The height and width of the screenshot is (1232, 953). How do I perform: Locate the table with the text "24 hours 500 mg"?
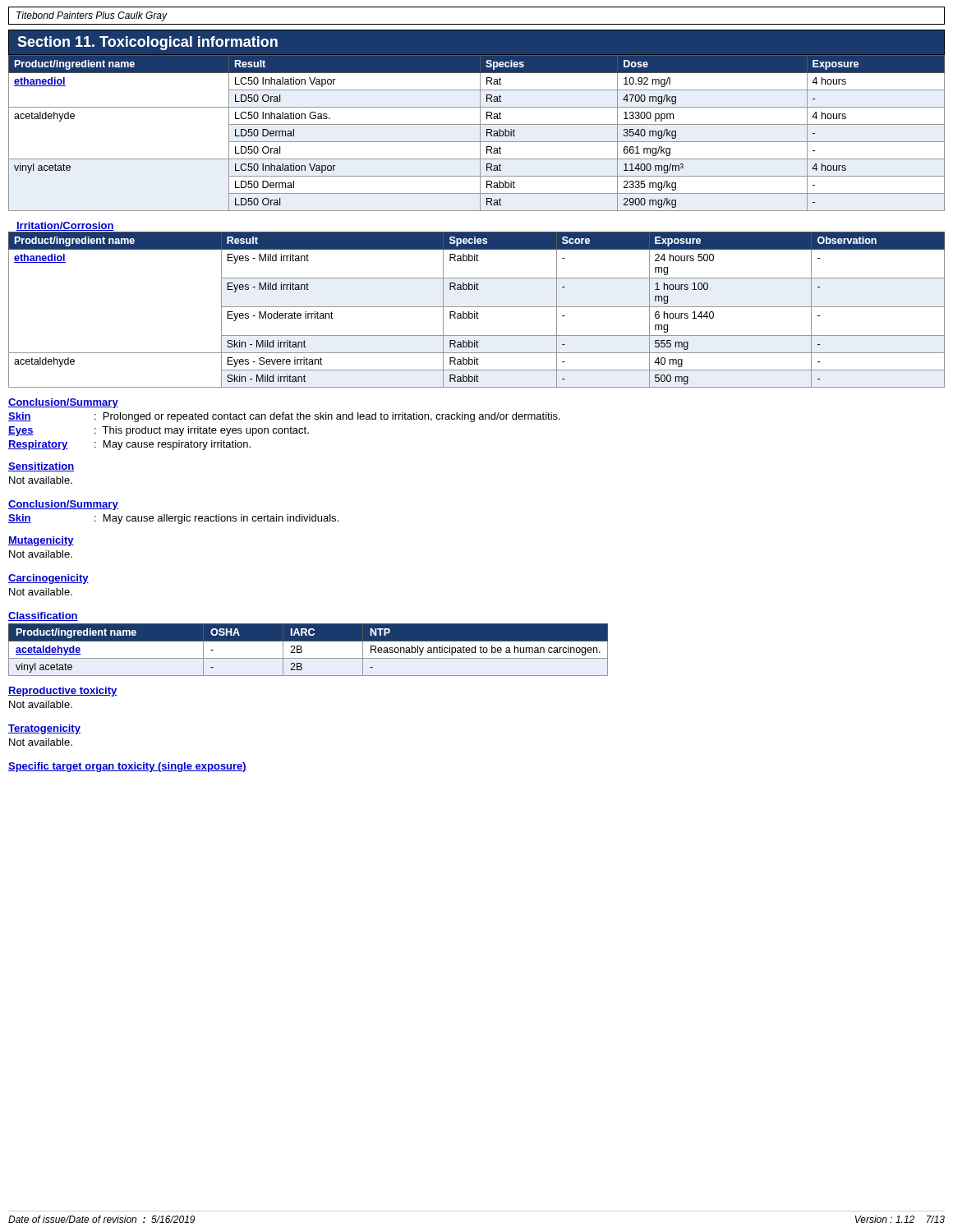pos(476,310)
